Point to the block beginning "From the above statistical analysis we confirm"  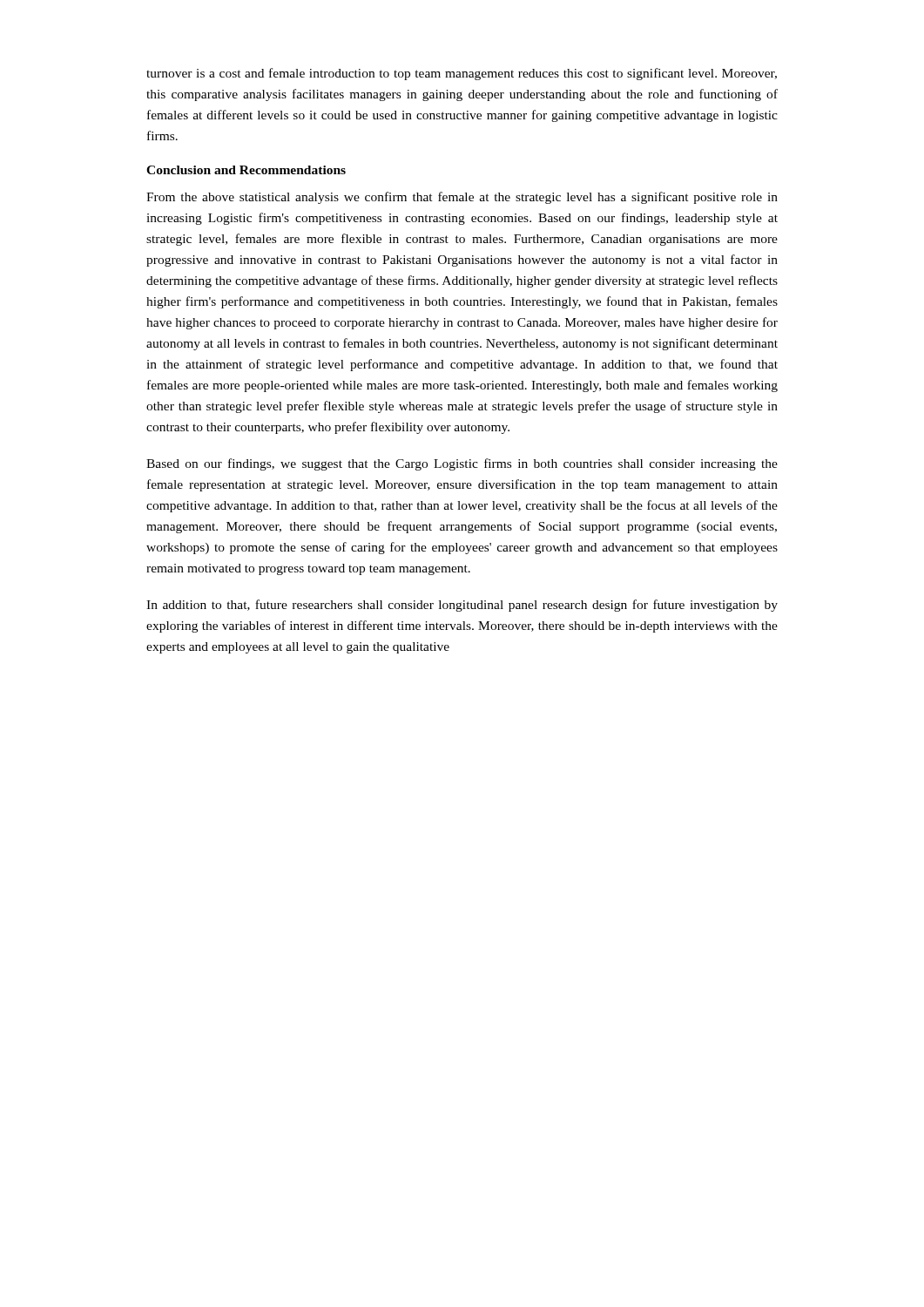coord(462,312)
